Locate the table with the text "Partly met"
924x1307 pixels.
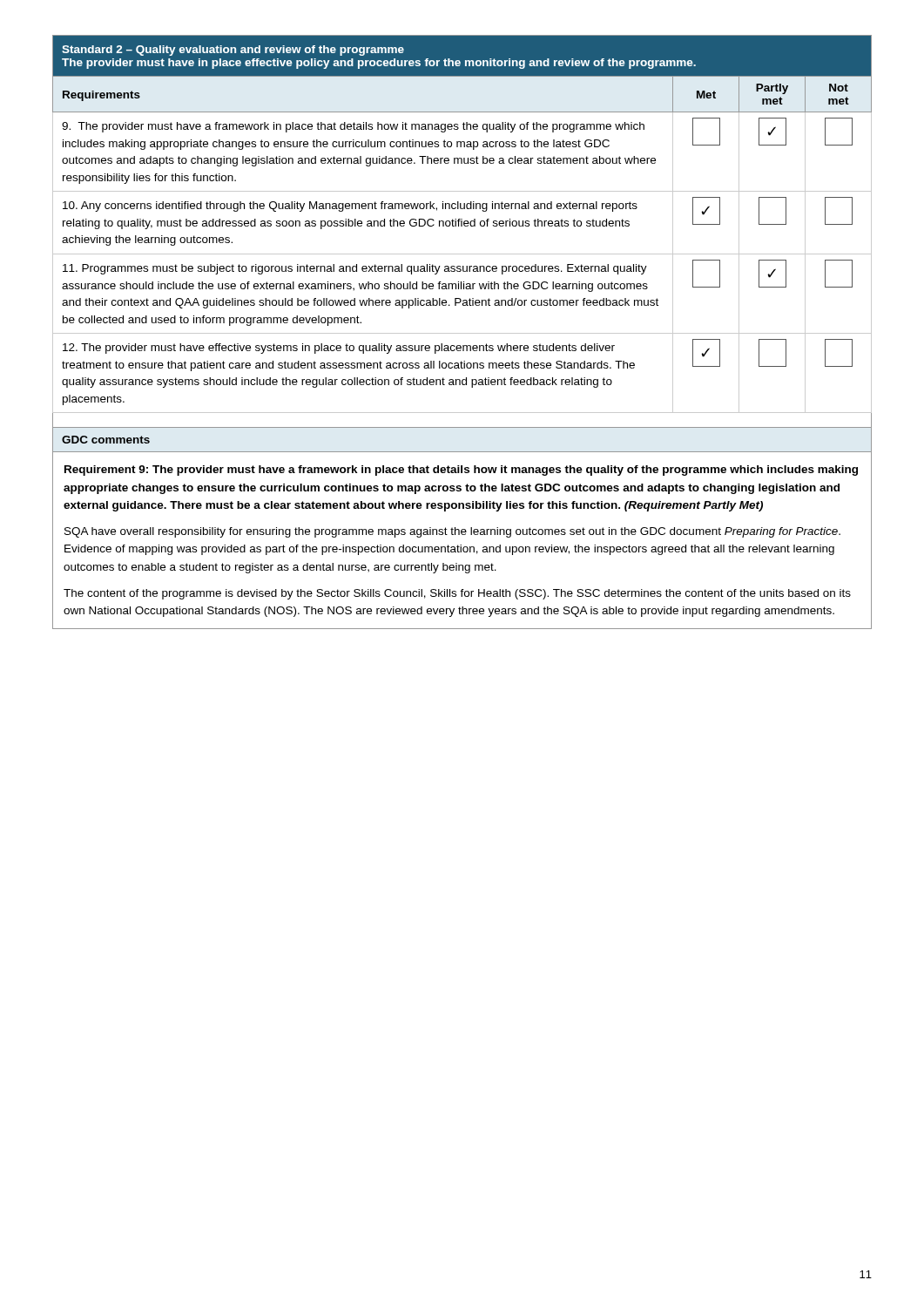click(462, 332)
